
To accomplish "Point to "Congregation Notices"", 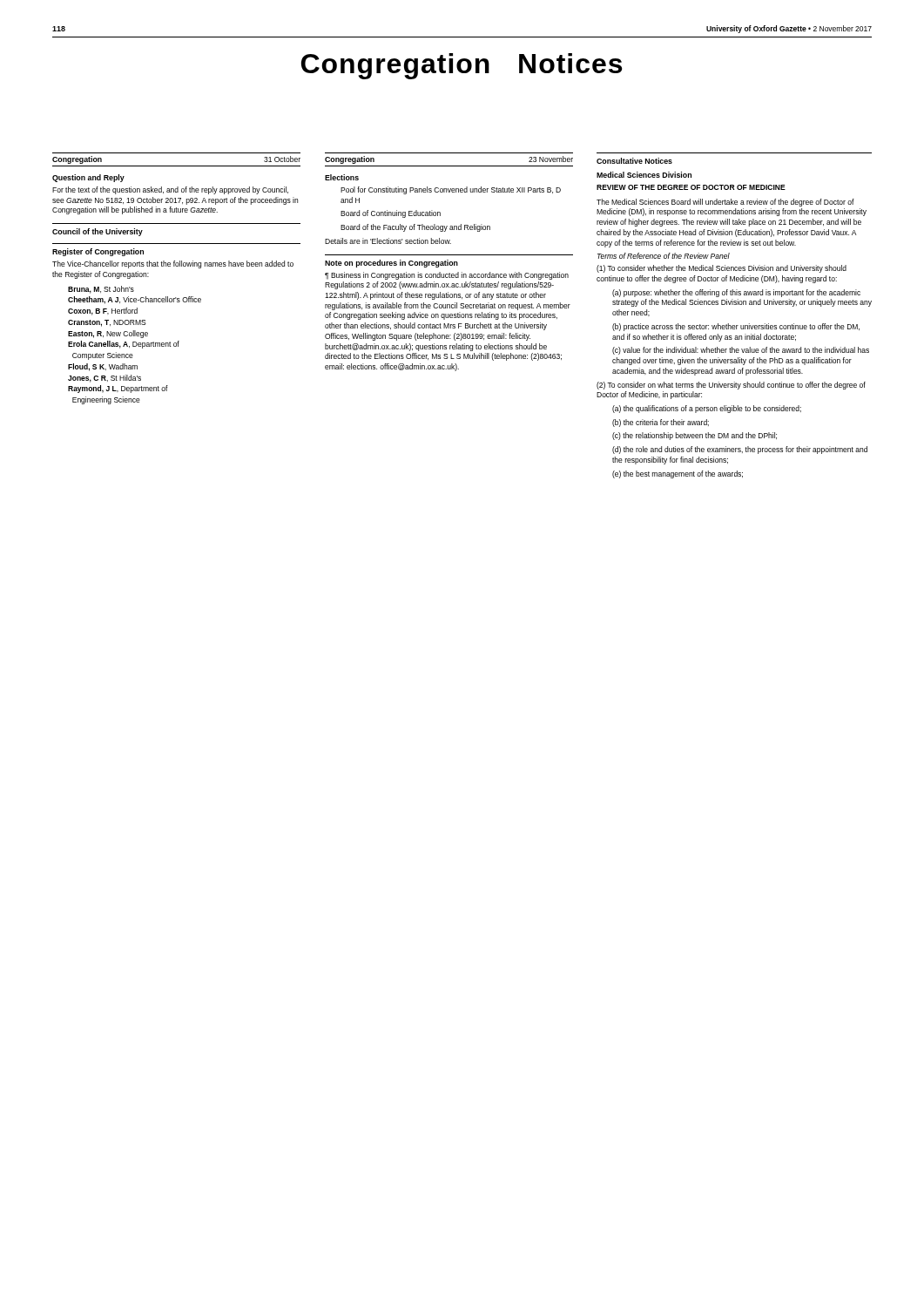I will pos(462,64).
